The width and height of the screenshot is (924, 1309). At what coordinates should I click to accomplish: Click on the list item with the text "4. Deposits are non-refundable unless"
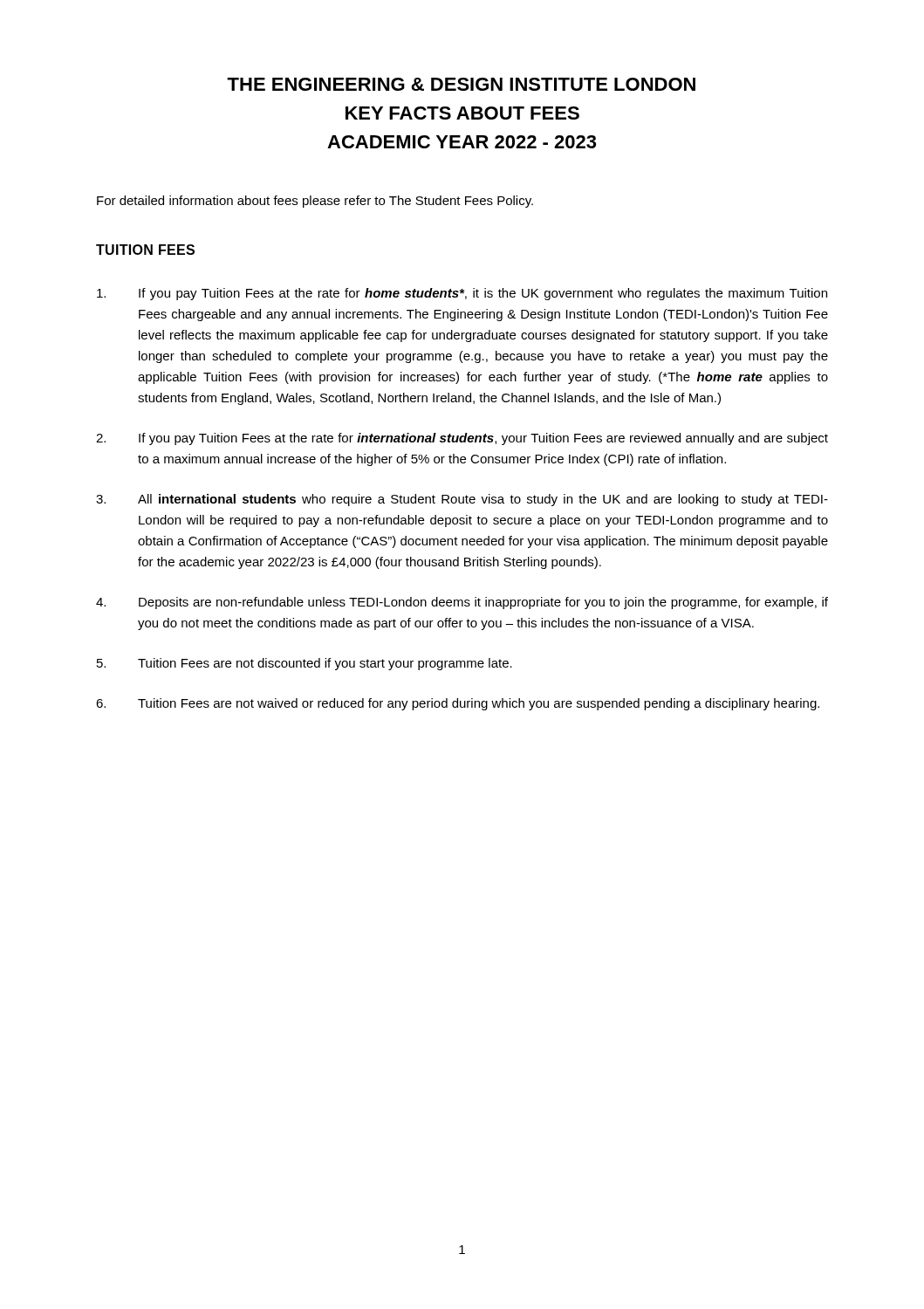pyautogui.click(x=462, y=612)
